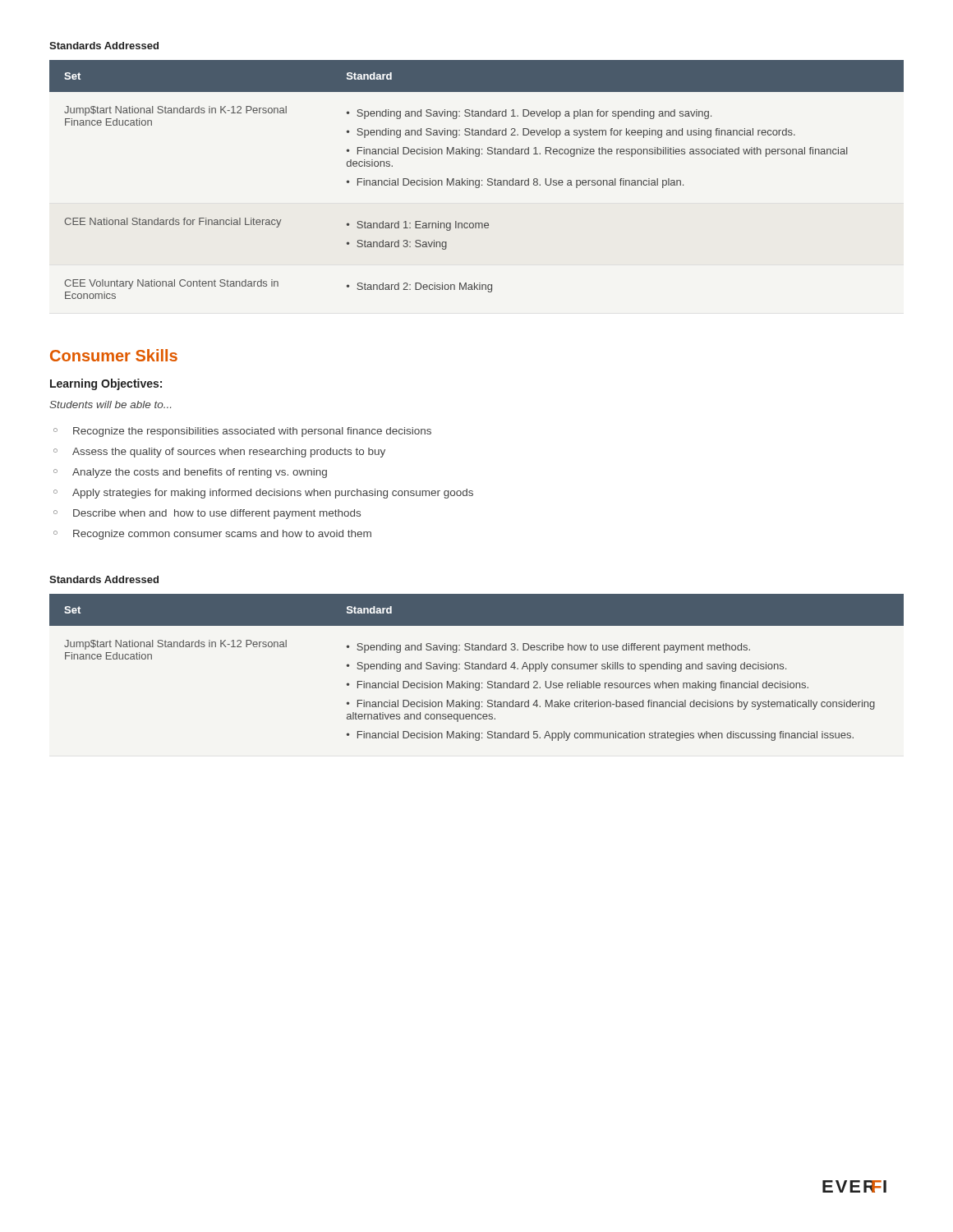Viewport: 953px width, 1232px height.
Task: Click on the table containing "CEE Voluntary National Content"
Action: (x=476, y=187)
